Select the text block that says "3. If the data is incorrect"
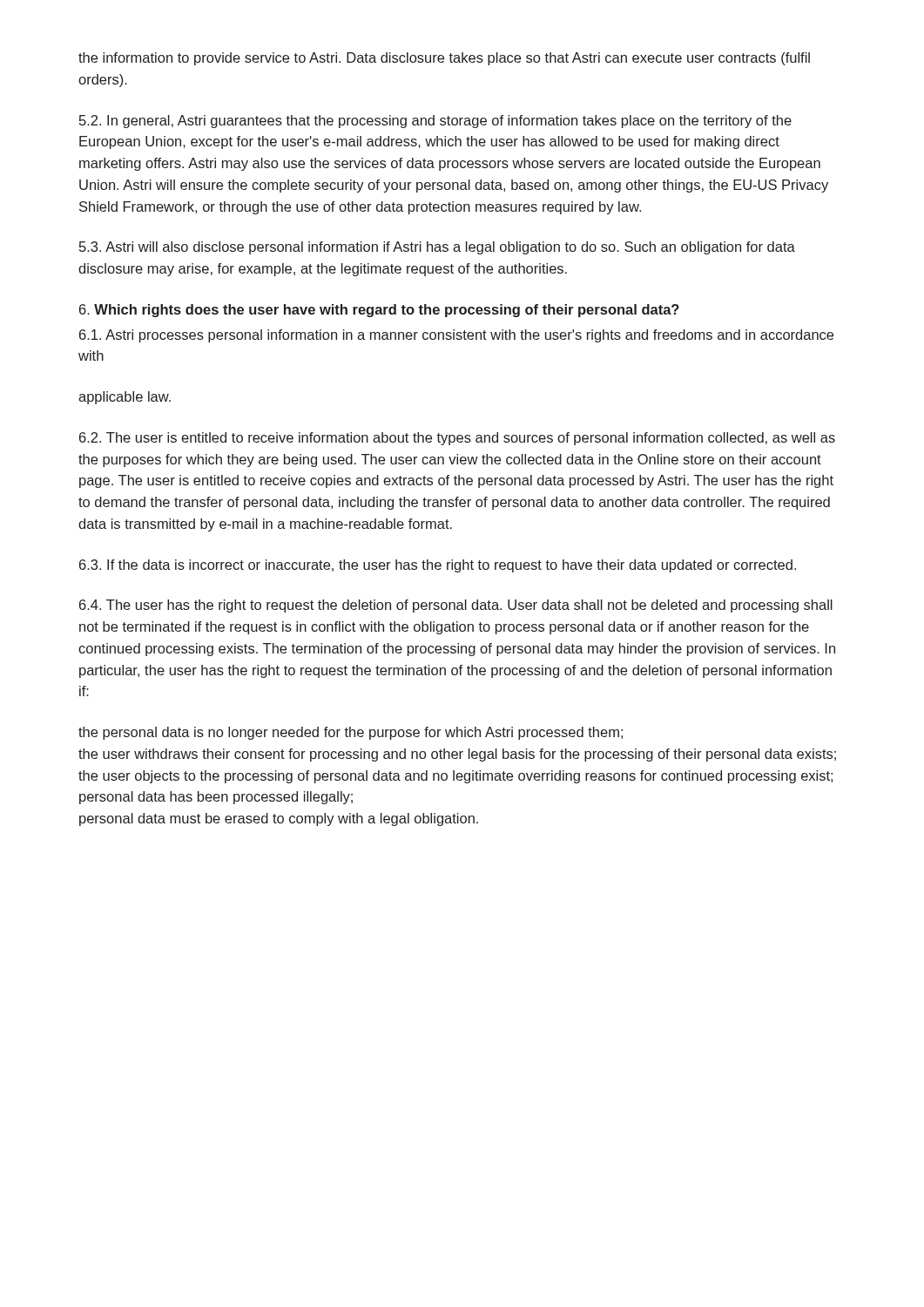The image size is (924, 1307). click(x=438, y=564)
